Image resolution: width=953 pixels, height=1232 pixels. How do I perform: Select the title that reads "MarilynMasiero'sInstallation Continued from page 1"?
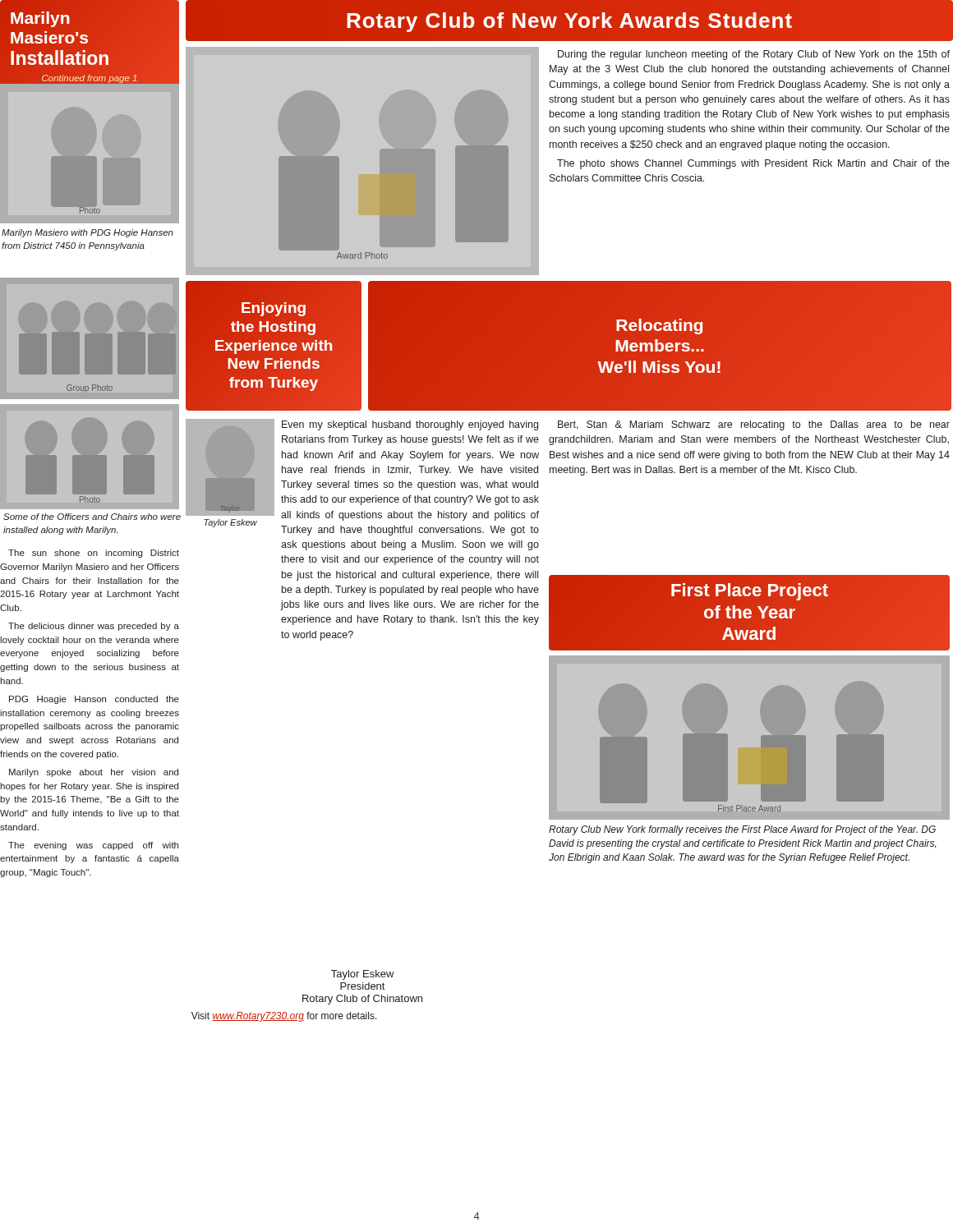click(90, 45)
